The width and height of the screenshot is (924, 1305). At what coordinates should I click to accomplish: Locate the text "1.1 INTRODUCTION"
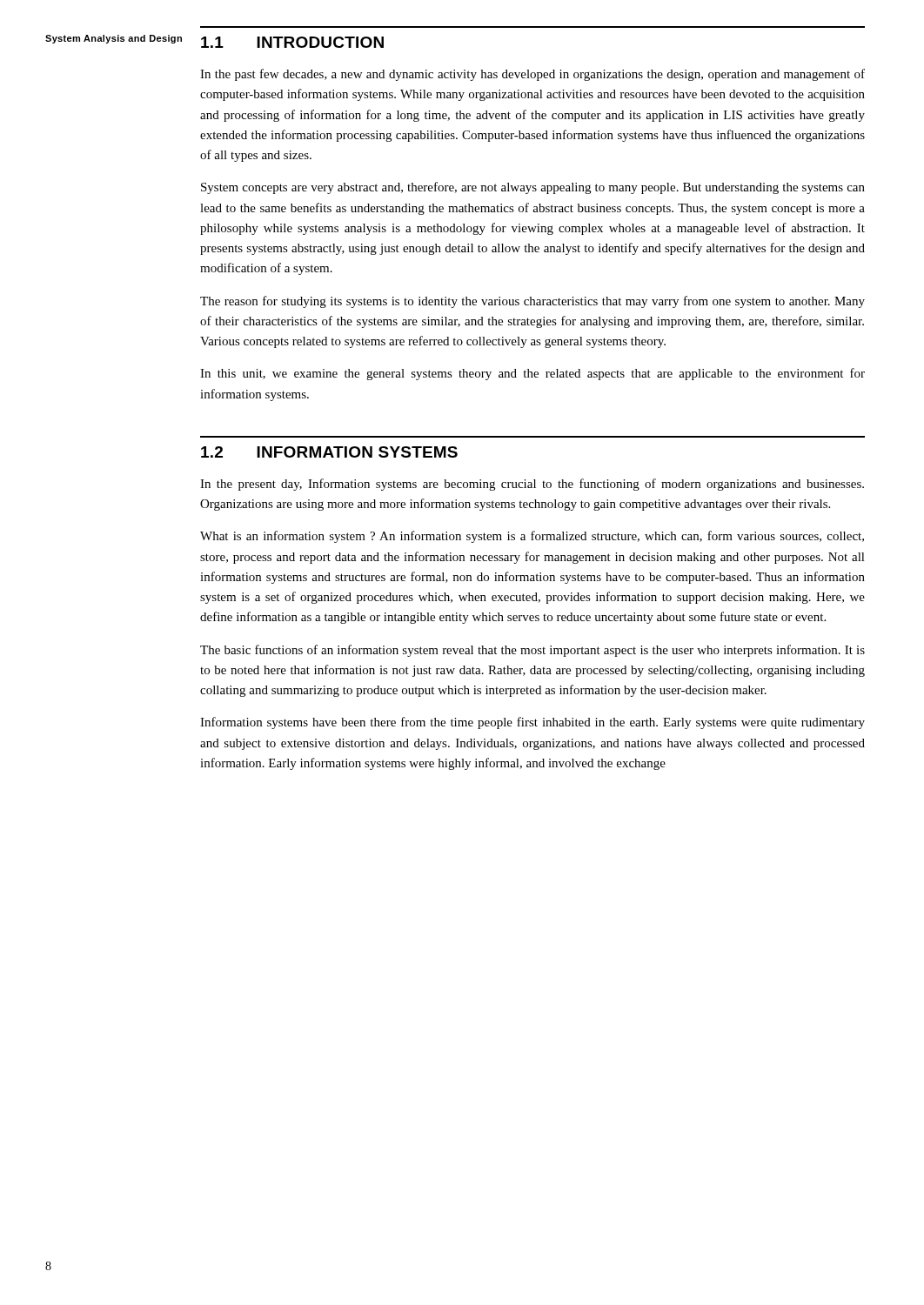(292, 42)
